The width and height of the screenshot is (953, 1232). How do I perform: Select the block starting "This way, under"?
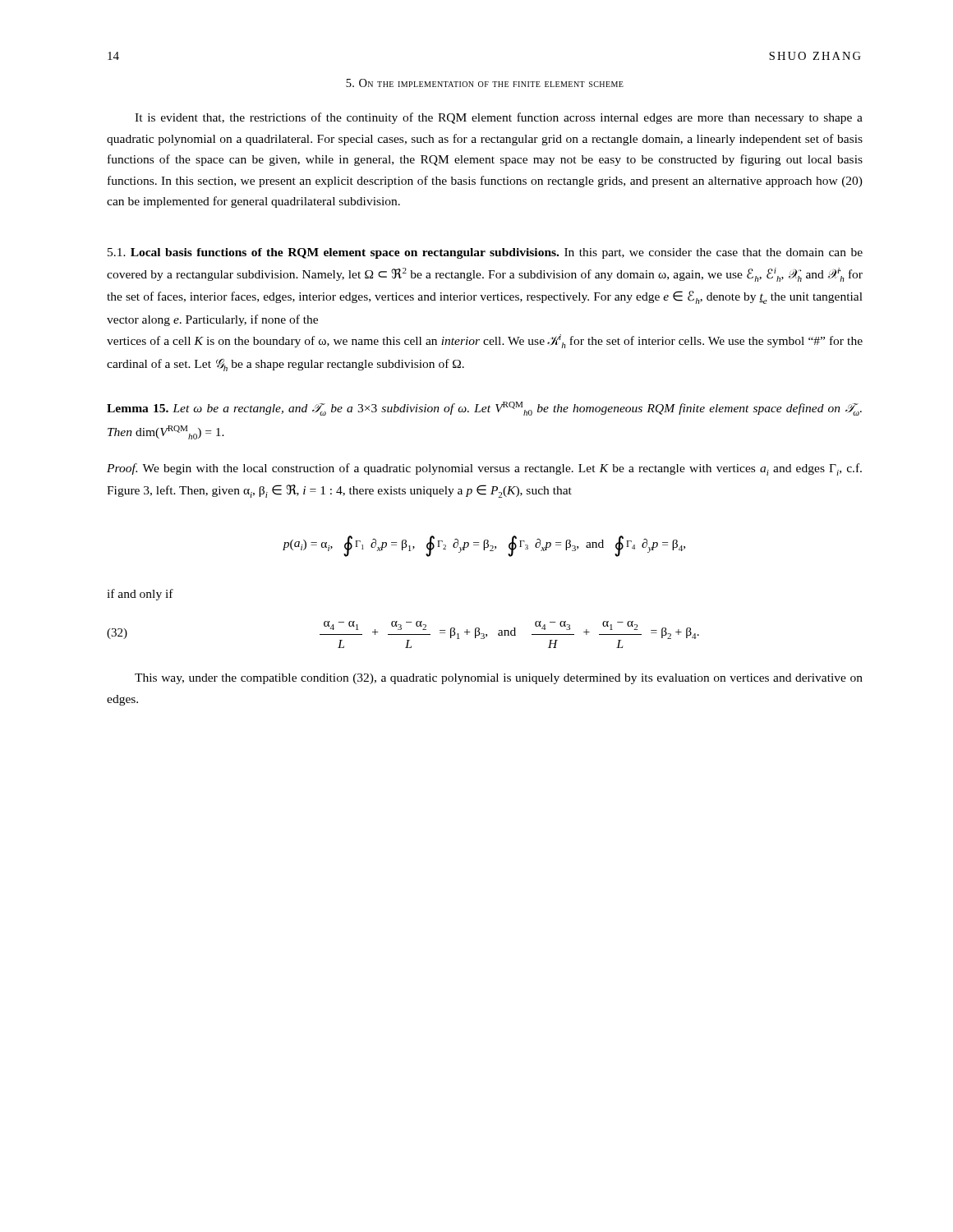click(x=485, y=688)
